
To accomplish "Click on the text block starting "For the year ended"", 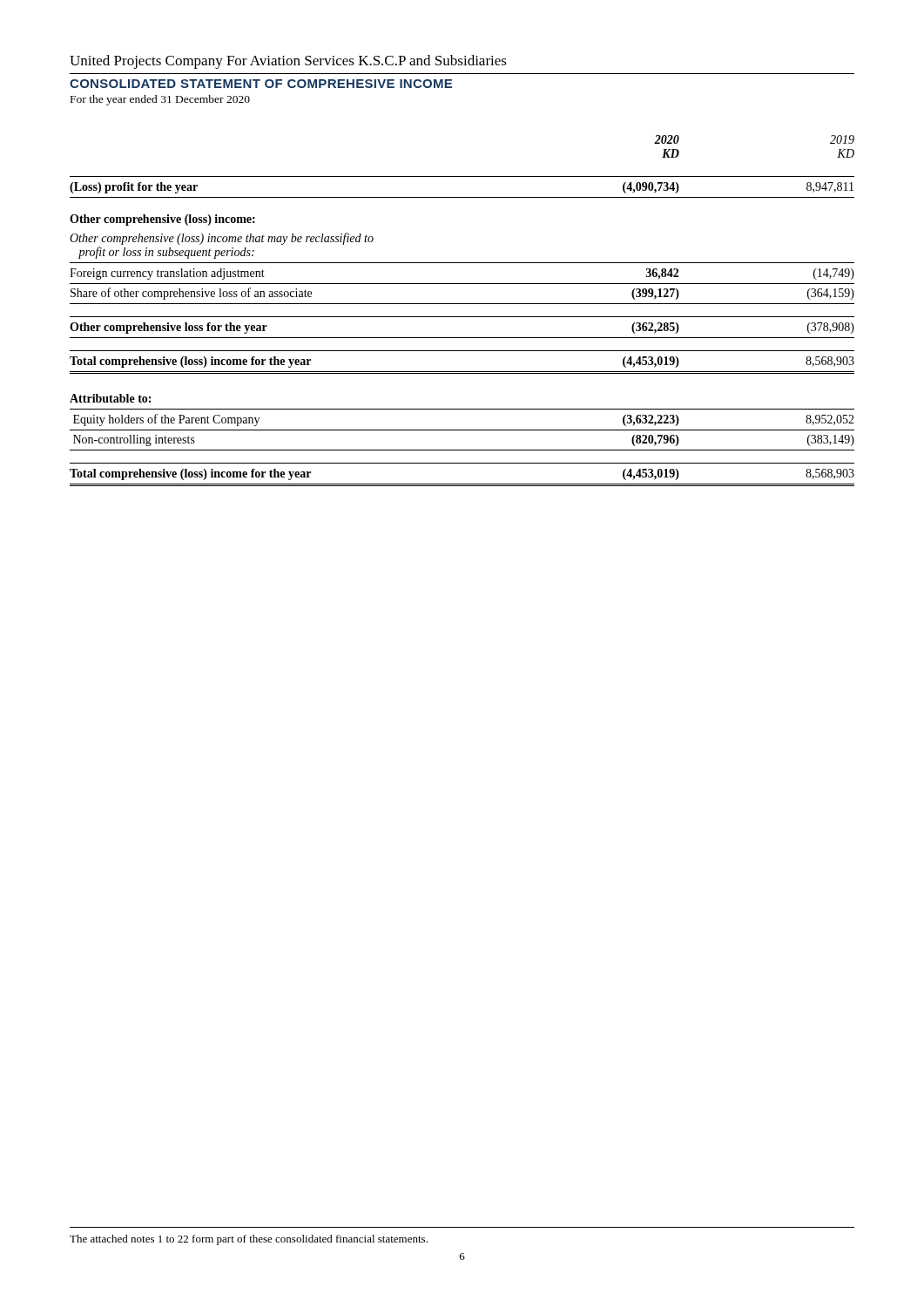I will point(160,99).
